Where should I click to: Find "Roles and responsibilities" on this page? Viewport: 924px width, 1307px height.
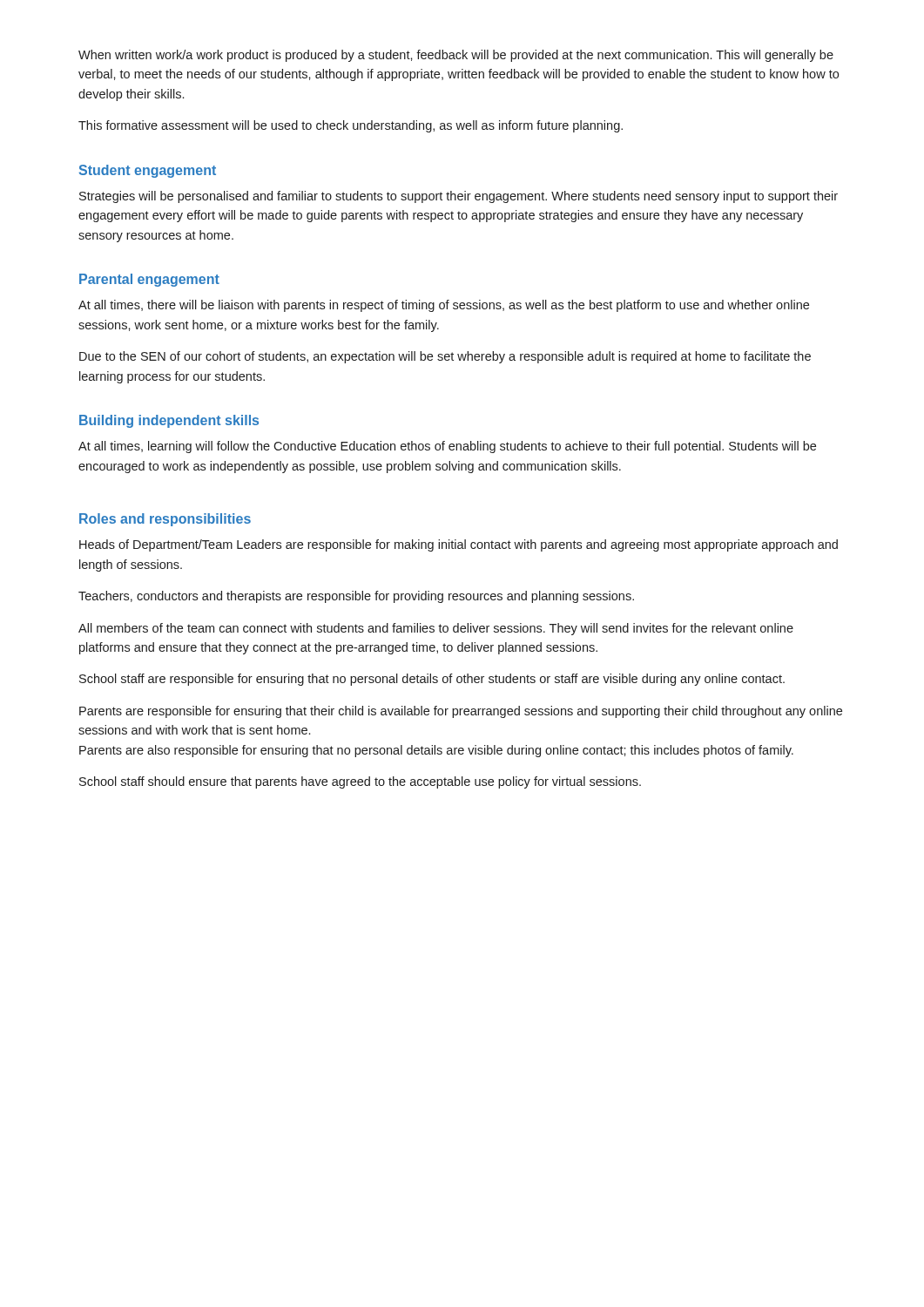(x=165, y=519)
